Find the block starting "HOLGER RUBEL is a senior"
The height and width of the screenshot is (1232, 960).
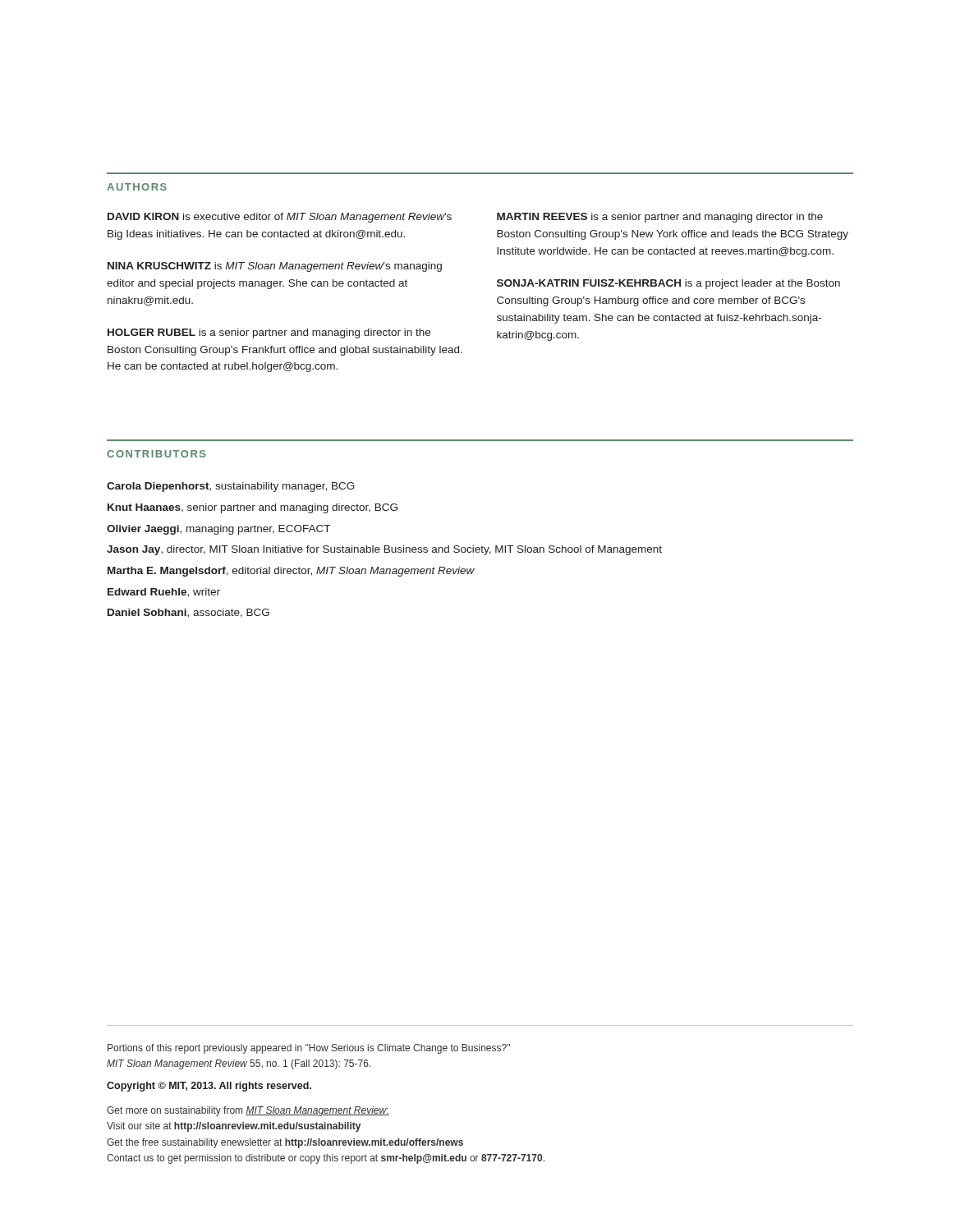285,349
